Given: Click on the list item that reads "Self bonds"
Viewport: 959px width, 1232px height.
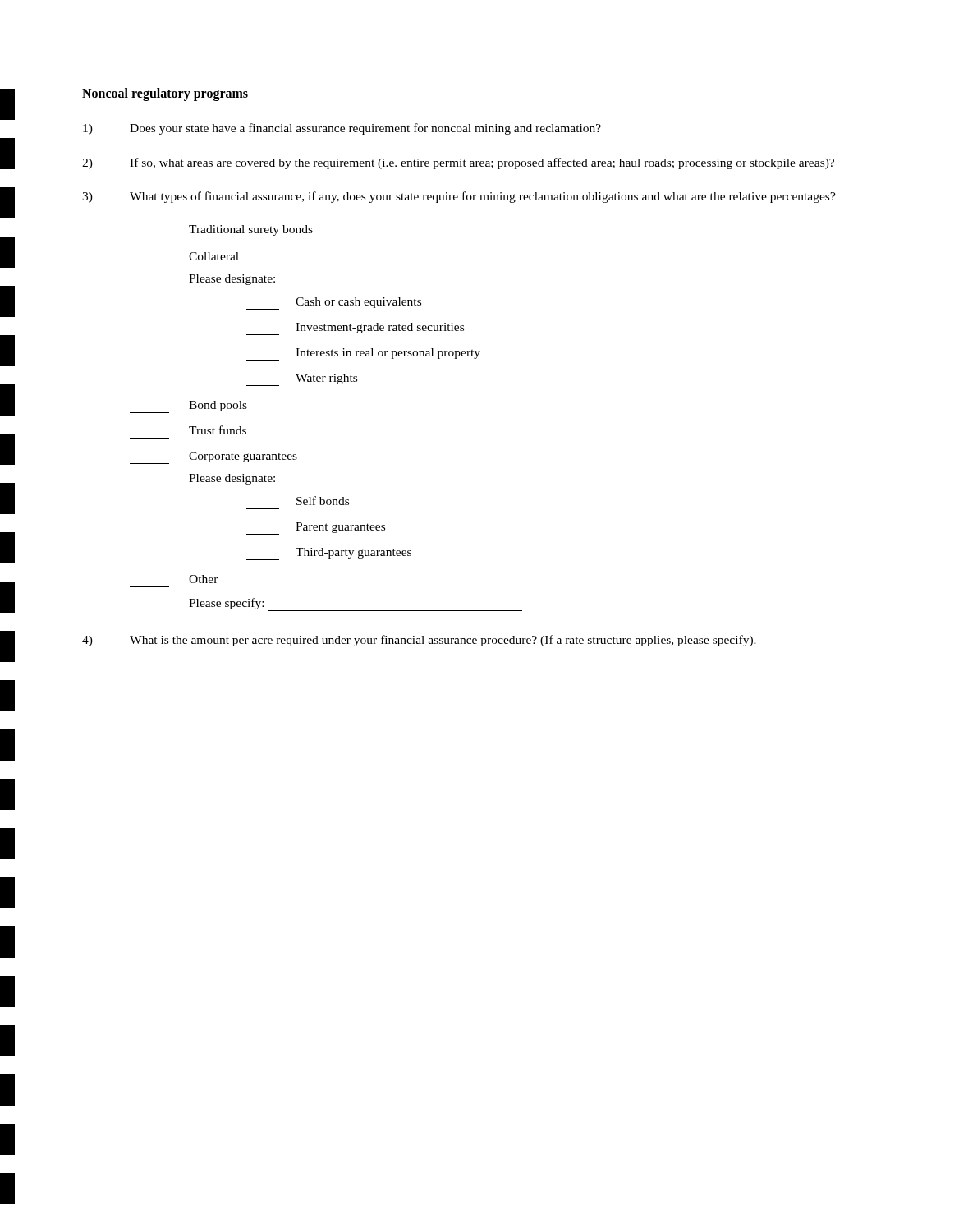Looking at the screenshot, I should 298,501.
